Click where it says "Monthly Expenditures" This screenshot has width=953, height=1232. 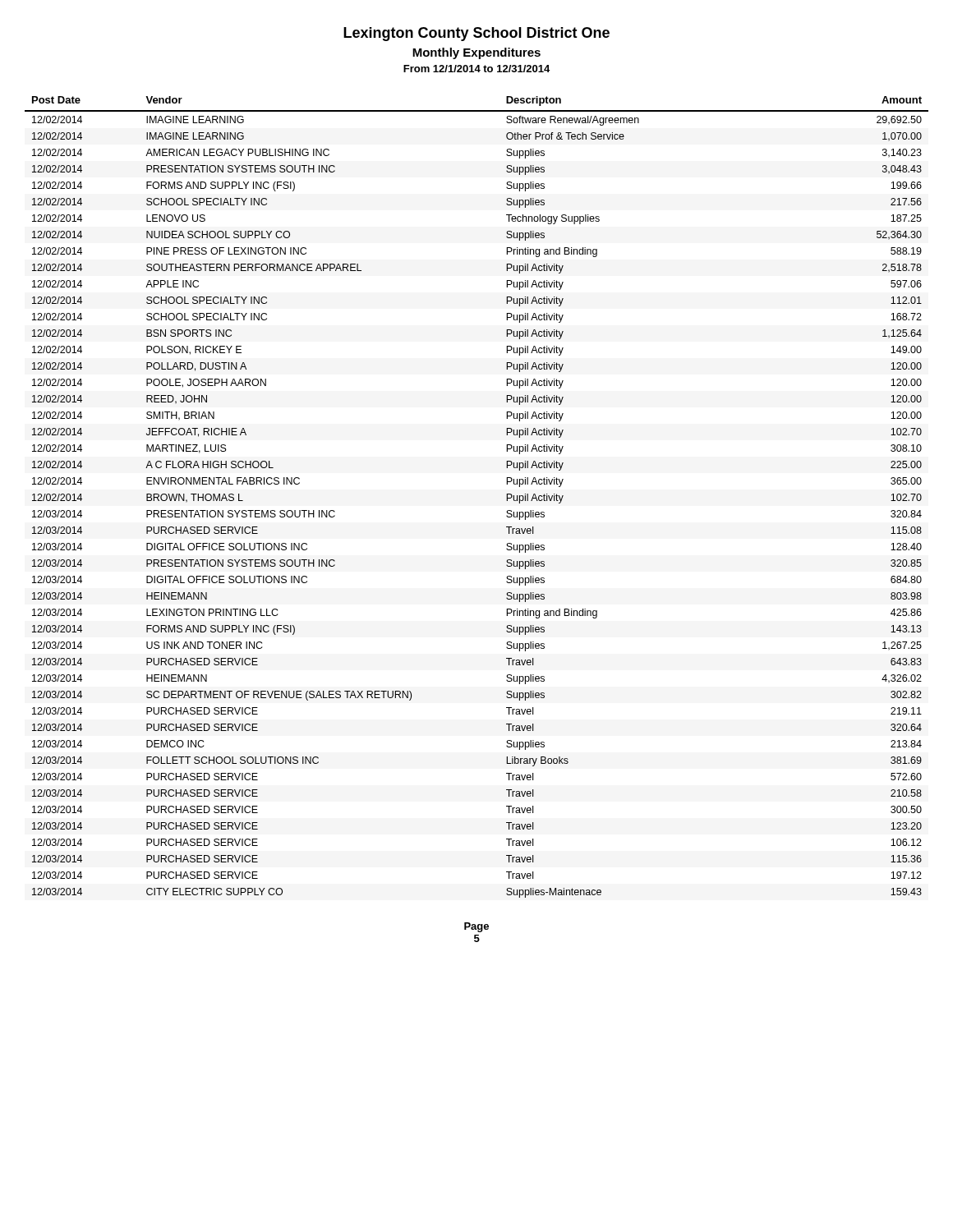(476, 52)
